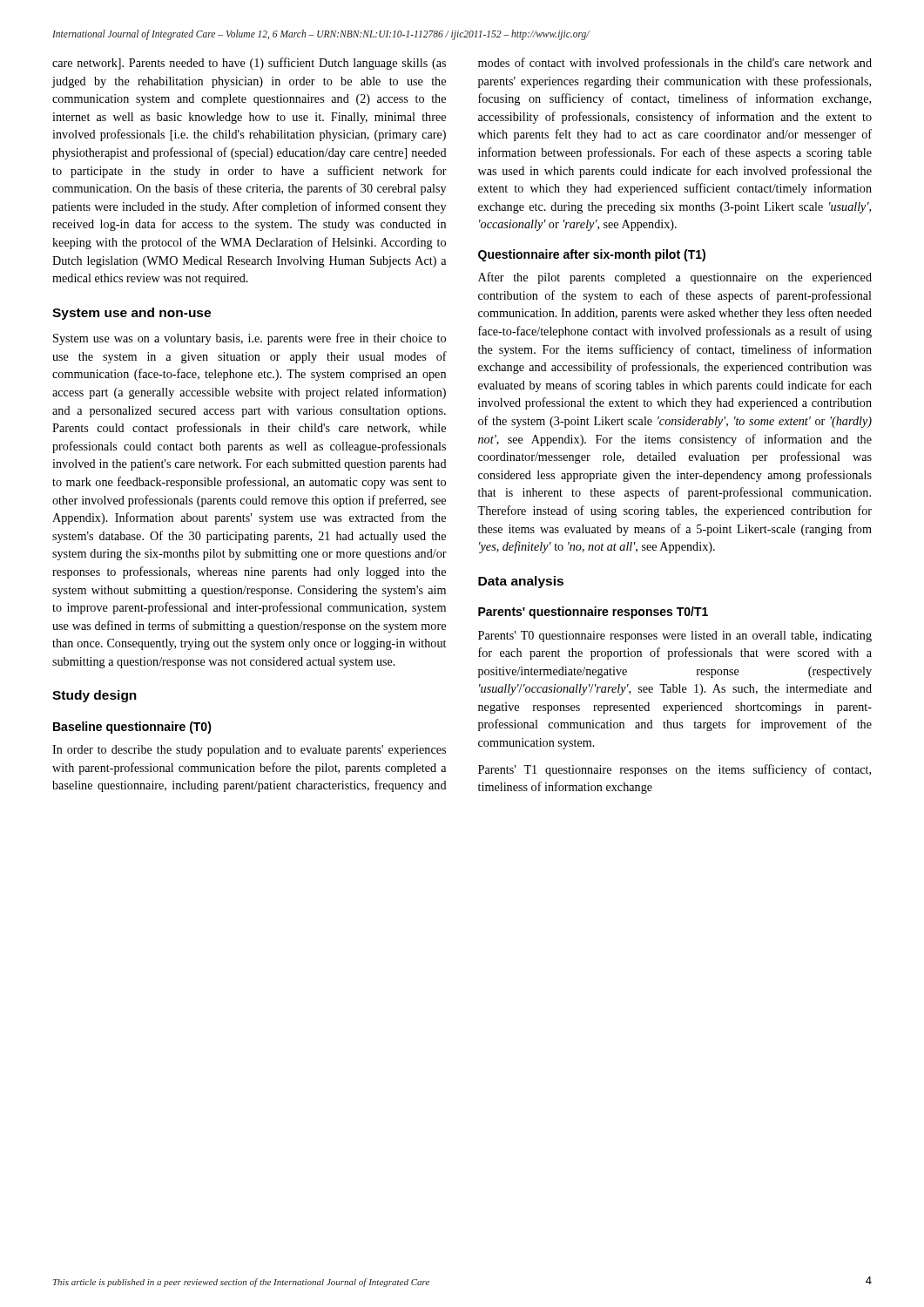Screen dimensions: 1307x924
Task: Find the text block starting "Study design"
Action: (95, 695)
